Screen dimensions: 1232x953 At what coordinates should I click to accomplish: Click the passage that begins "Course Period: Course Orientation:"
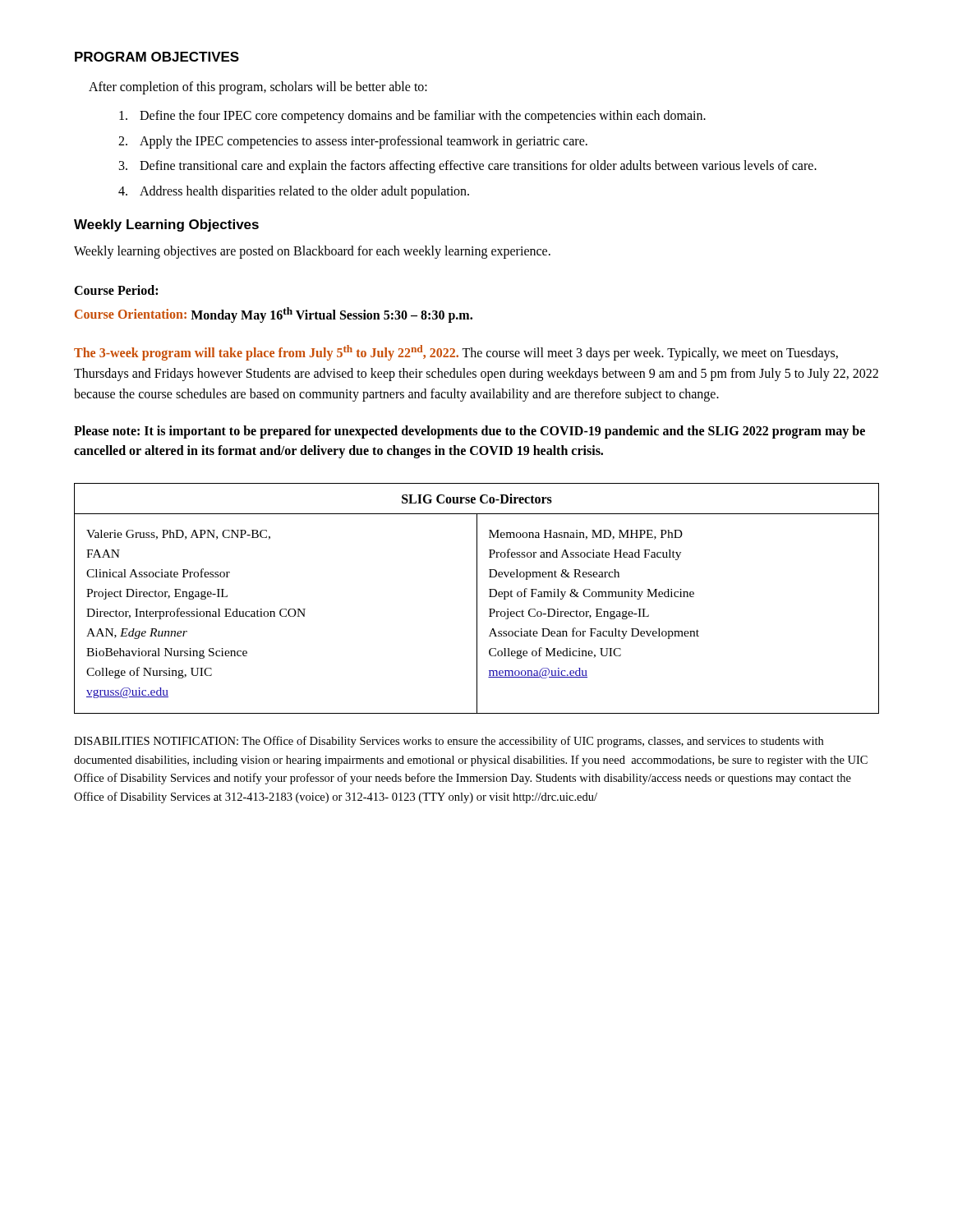273,302
